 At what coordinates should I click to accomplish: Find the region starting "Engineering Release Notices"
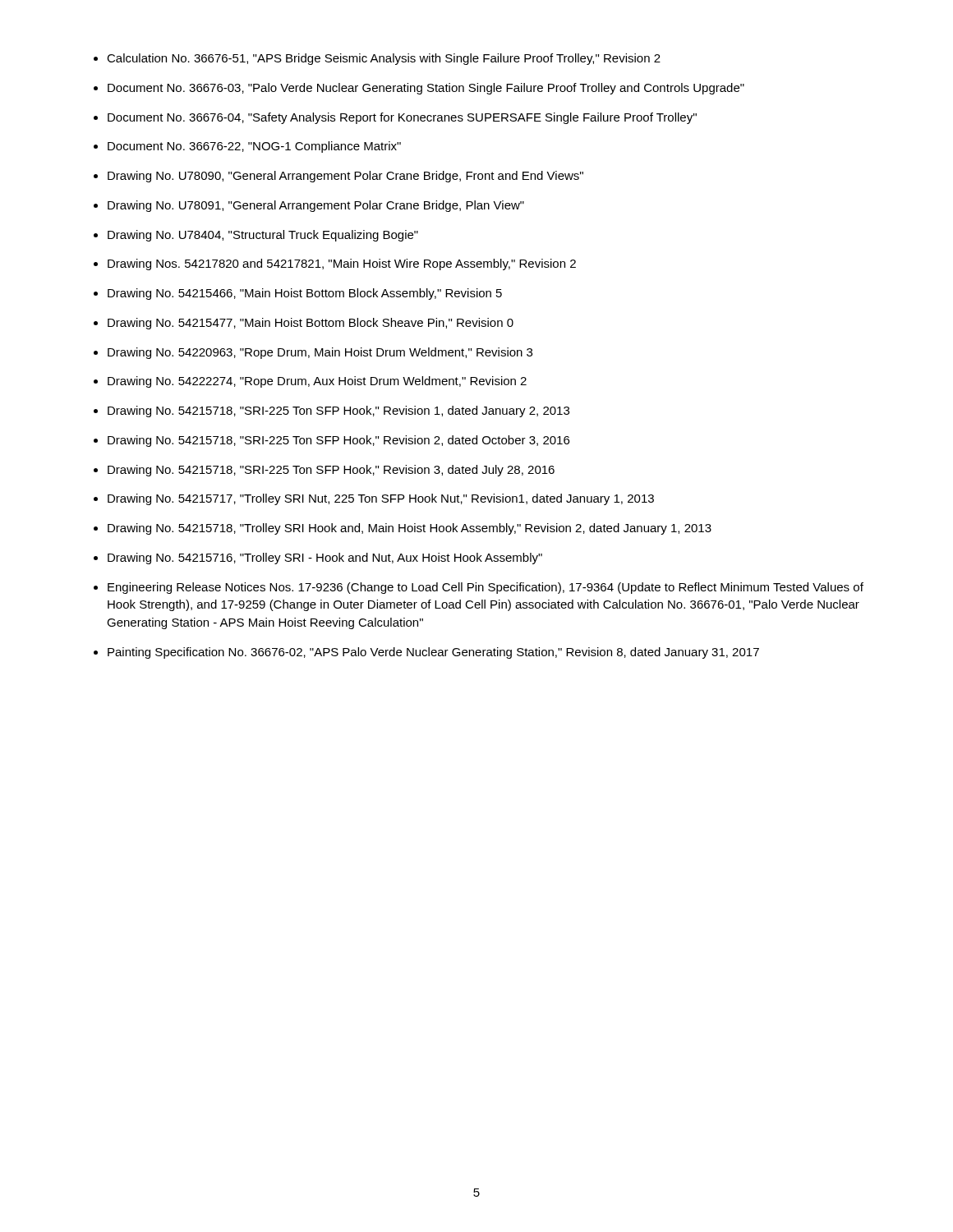click(485, 604)
